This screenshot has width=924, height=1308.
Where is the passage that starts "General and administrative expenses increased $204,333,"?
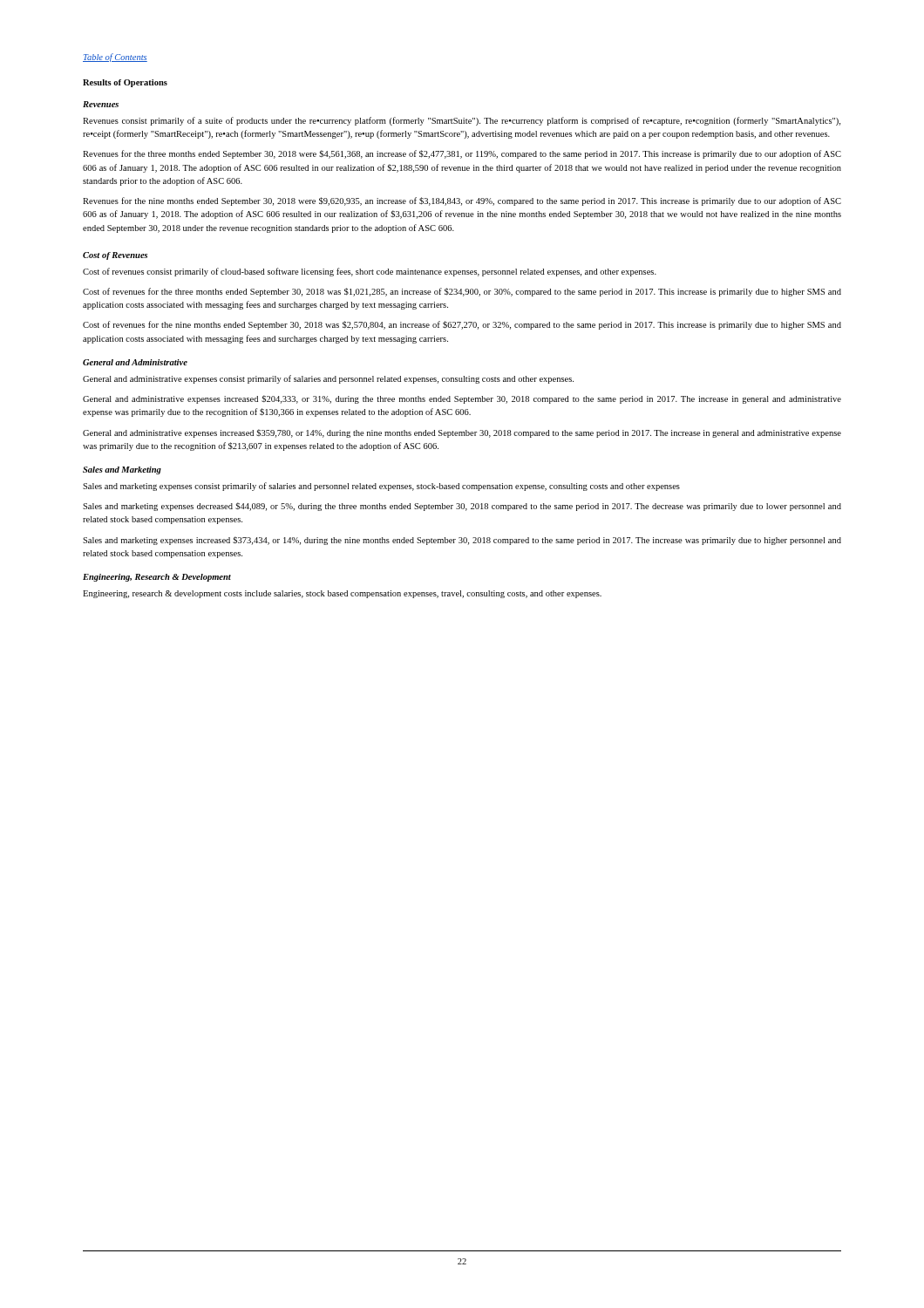(x=462, y=406)
